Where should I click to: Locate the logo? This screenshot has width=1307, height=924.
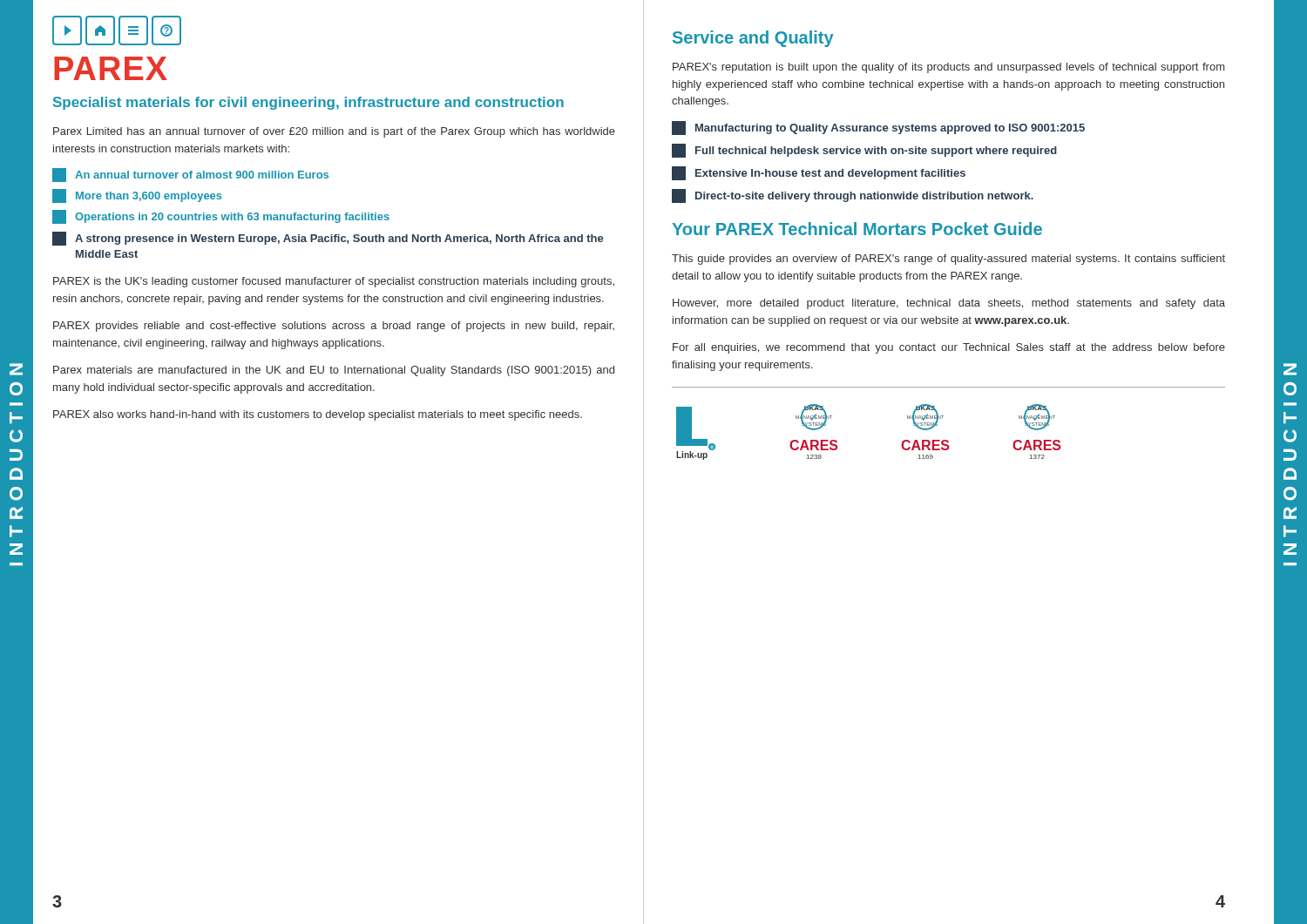point(948,433)
